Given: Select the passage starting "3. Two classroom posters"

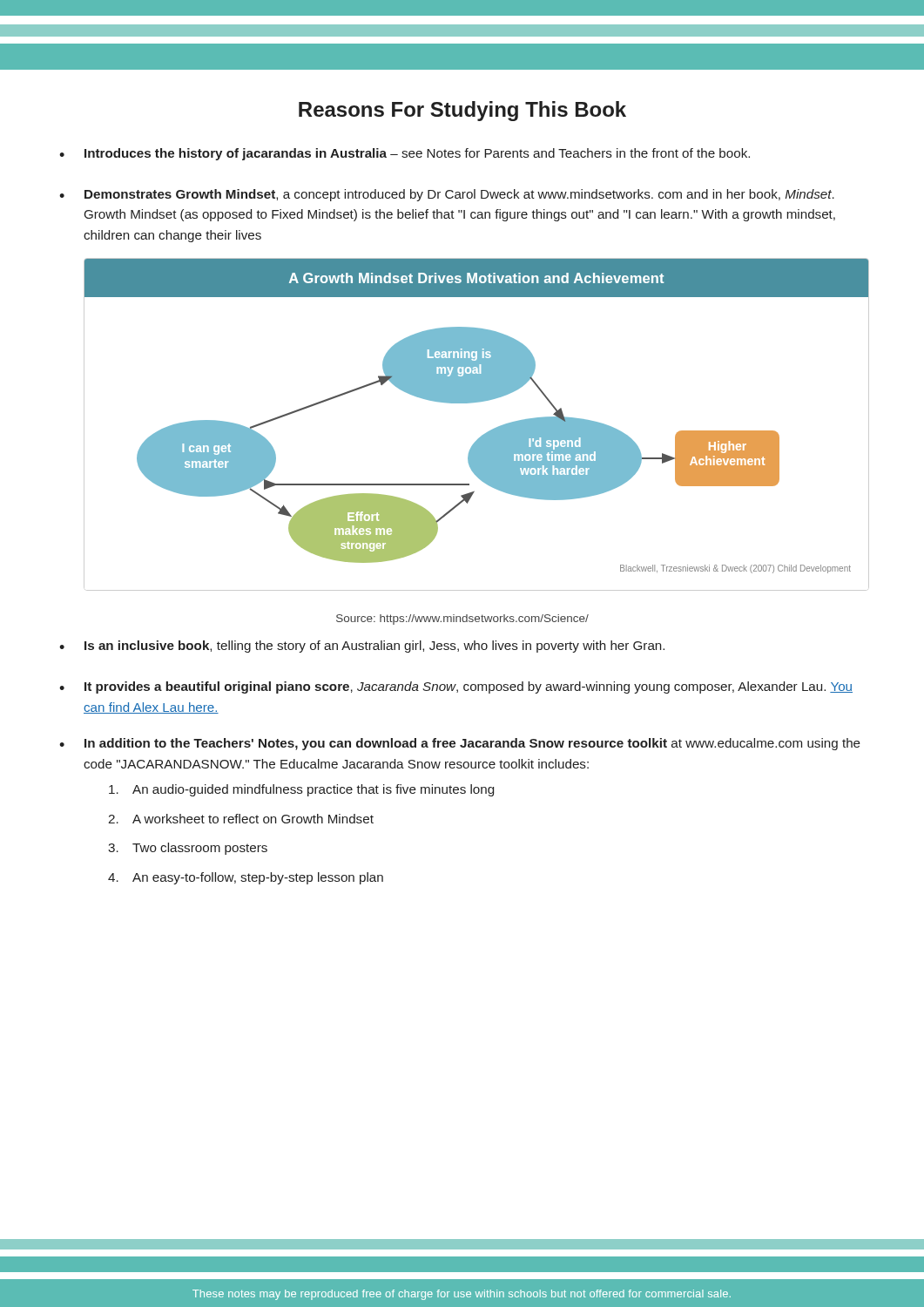Looking at the screenshot, I should coord(188,848).
